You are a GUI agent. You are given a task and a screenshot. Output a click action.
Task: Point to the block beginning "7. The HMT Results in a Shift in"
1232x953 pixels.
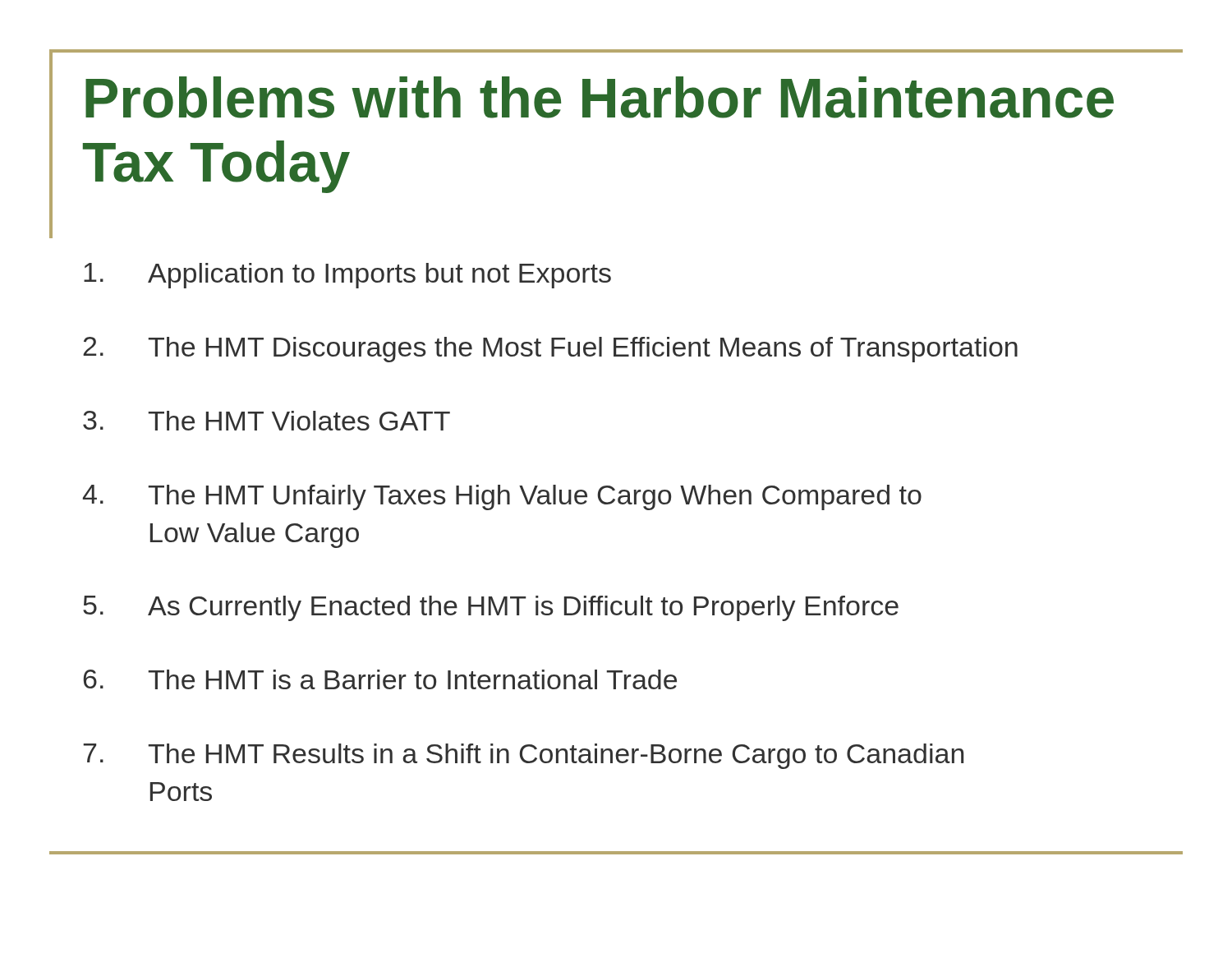524,773
